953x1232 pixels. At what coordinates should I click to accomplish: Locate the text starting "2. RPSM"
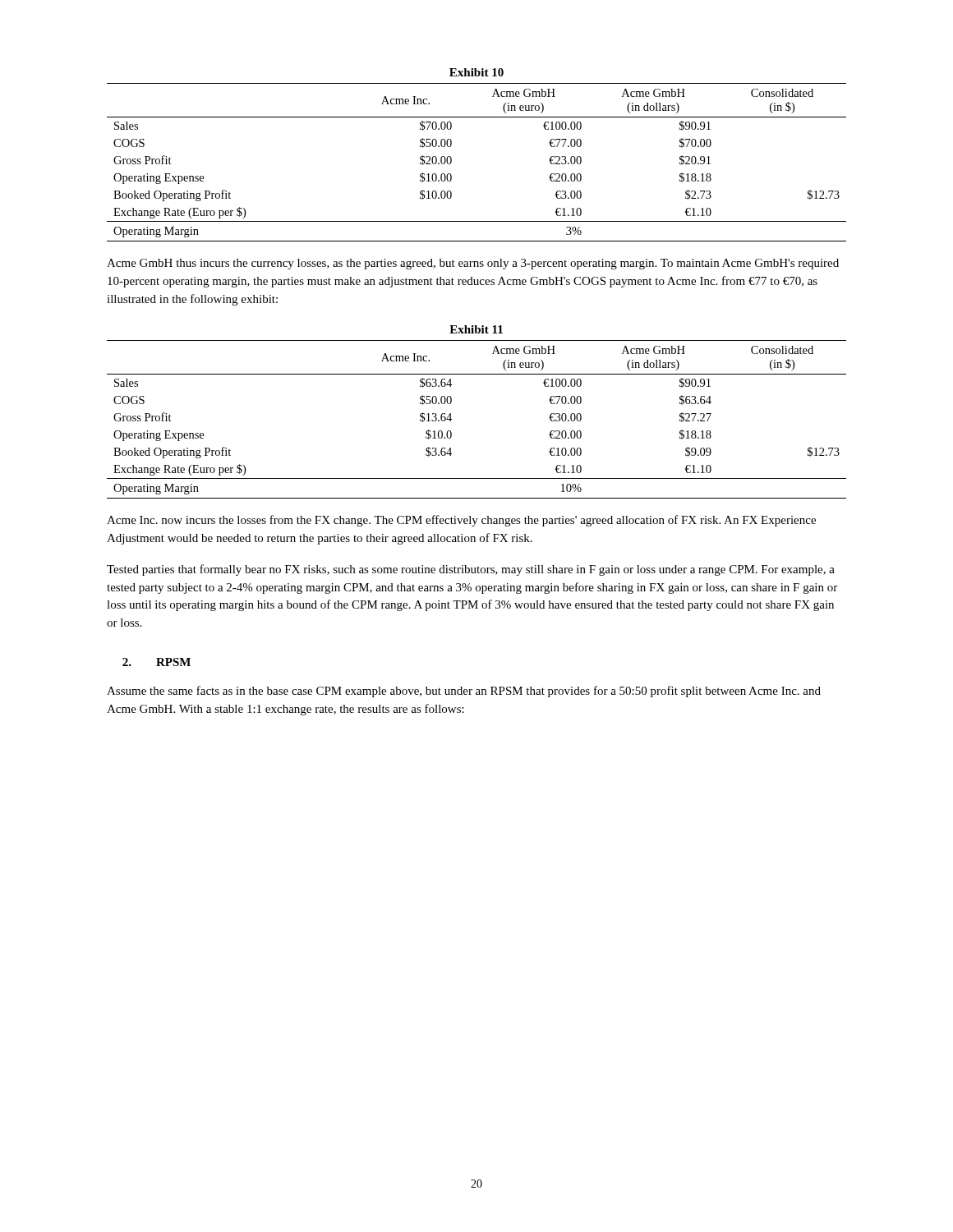tap(149, 662)
